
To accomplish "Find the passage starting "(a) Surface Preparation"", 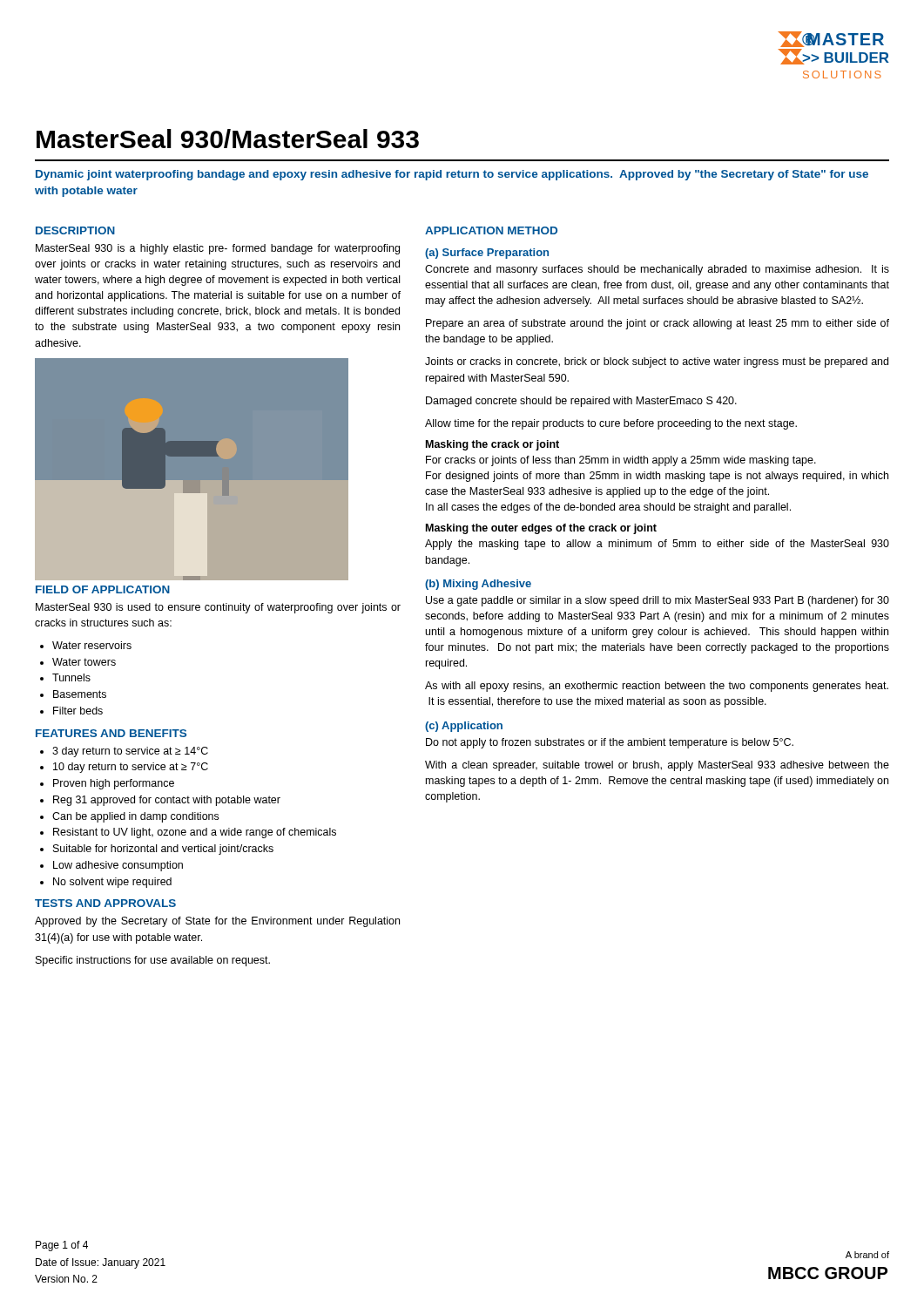I will pyautogui.click(x=487, y=254).
